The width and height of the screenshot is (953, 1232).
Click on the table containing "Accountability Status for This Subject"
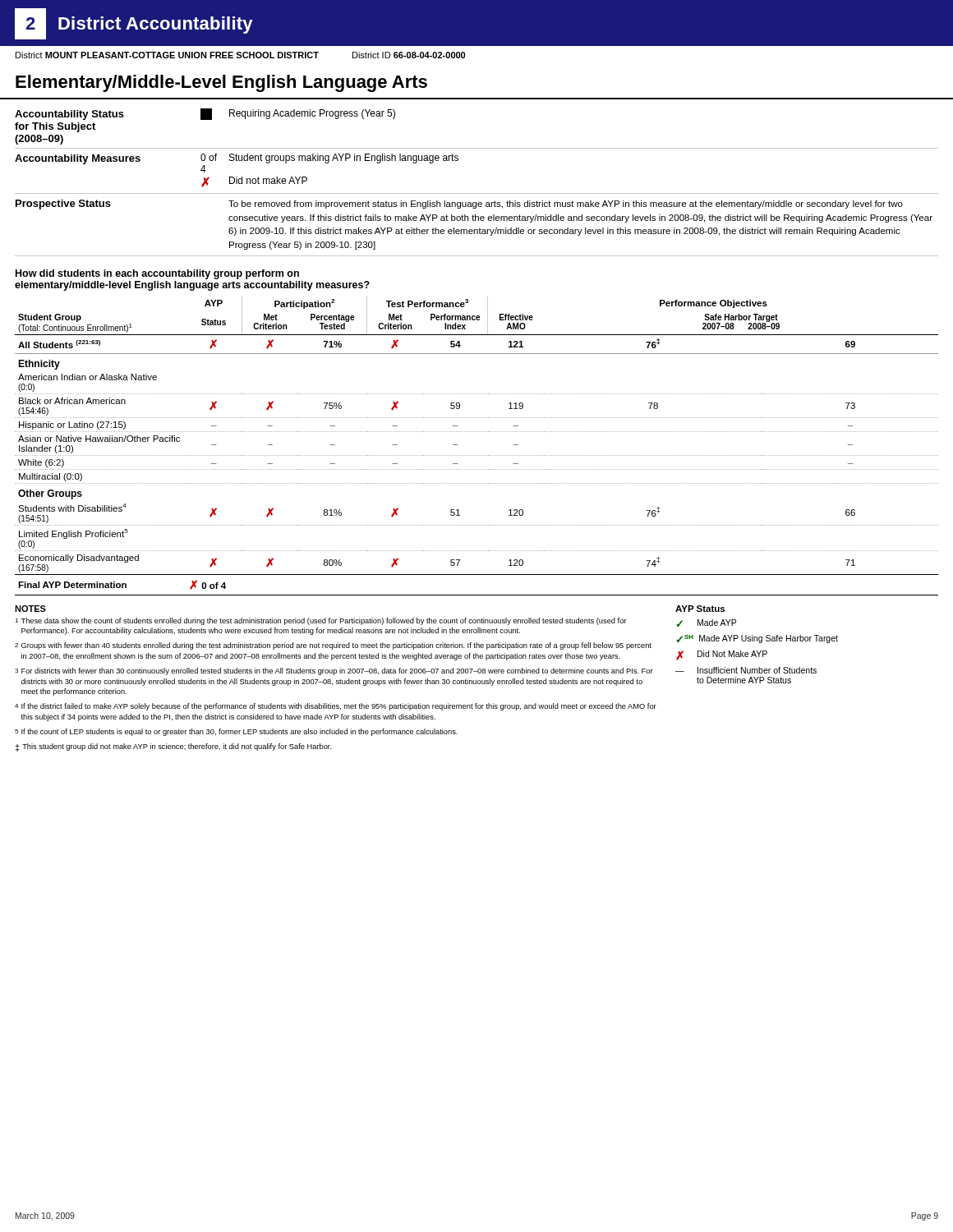[476, 179]
